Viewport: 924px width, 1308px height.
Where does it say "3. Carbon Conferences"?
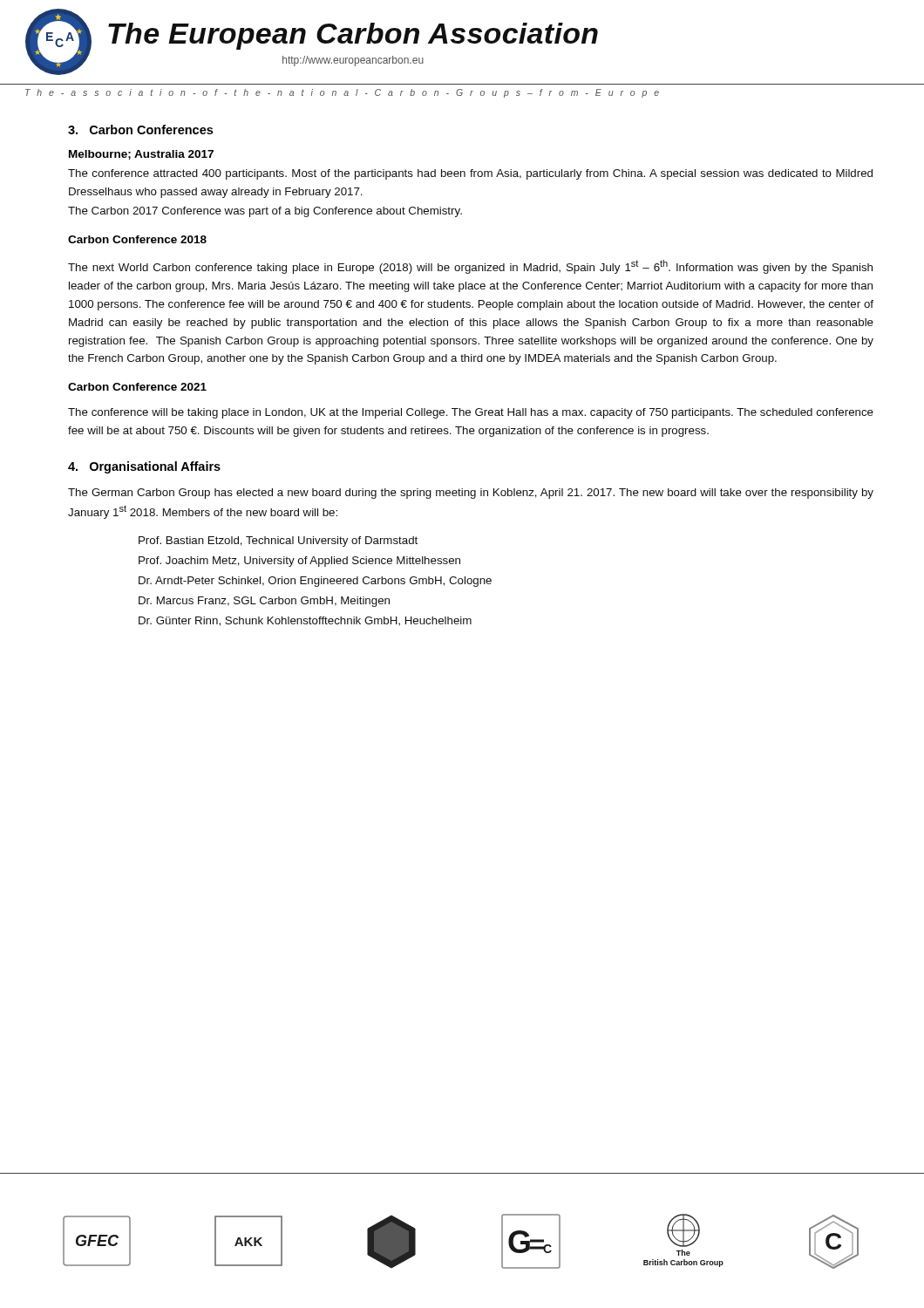click(141, 130)
